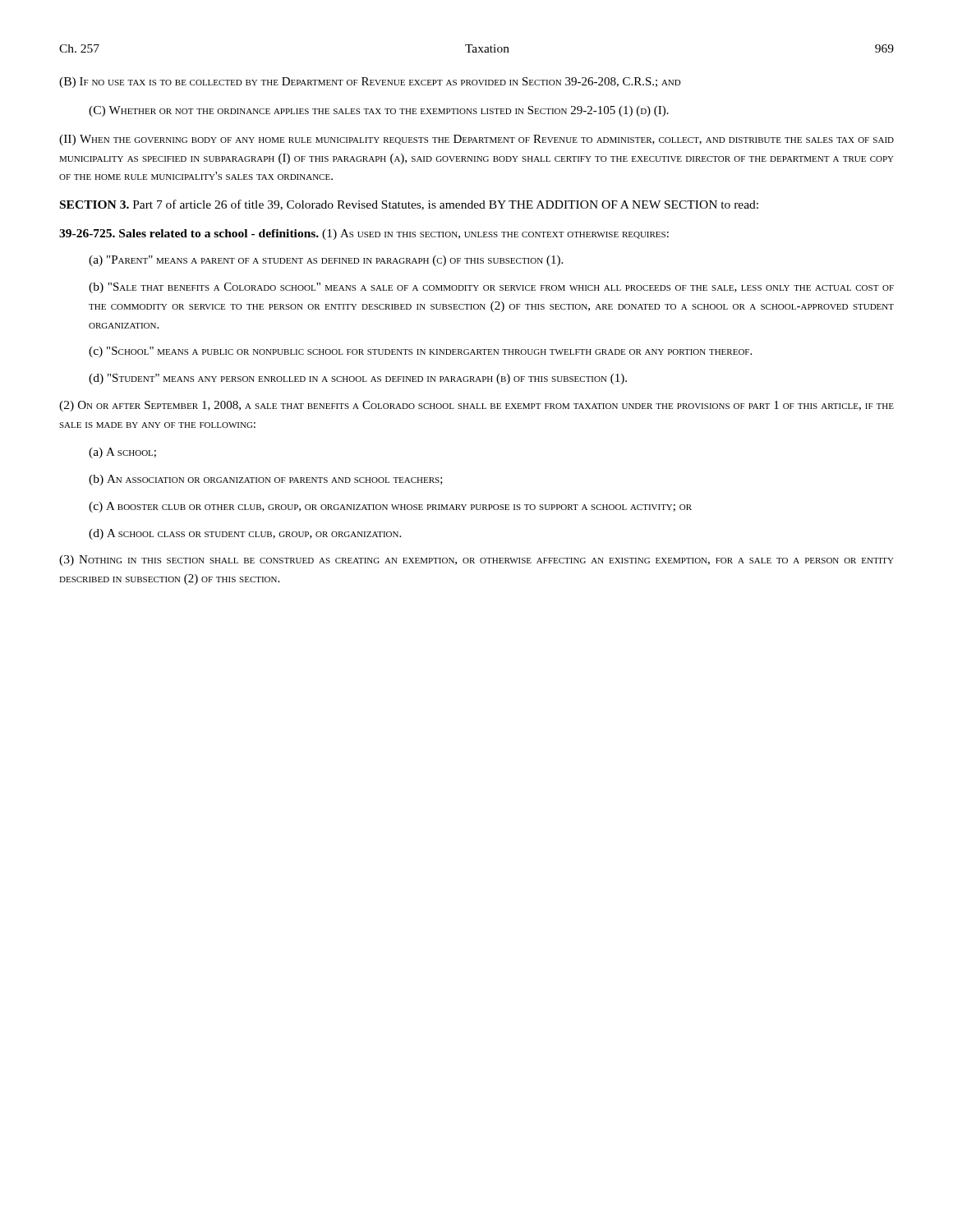Where is the passage that starts "(d) "Student" means any person enrolled in"?
Image resolution: width=953 pixels, height=1232 pixels.
coord(358,378)
